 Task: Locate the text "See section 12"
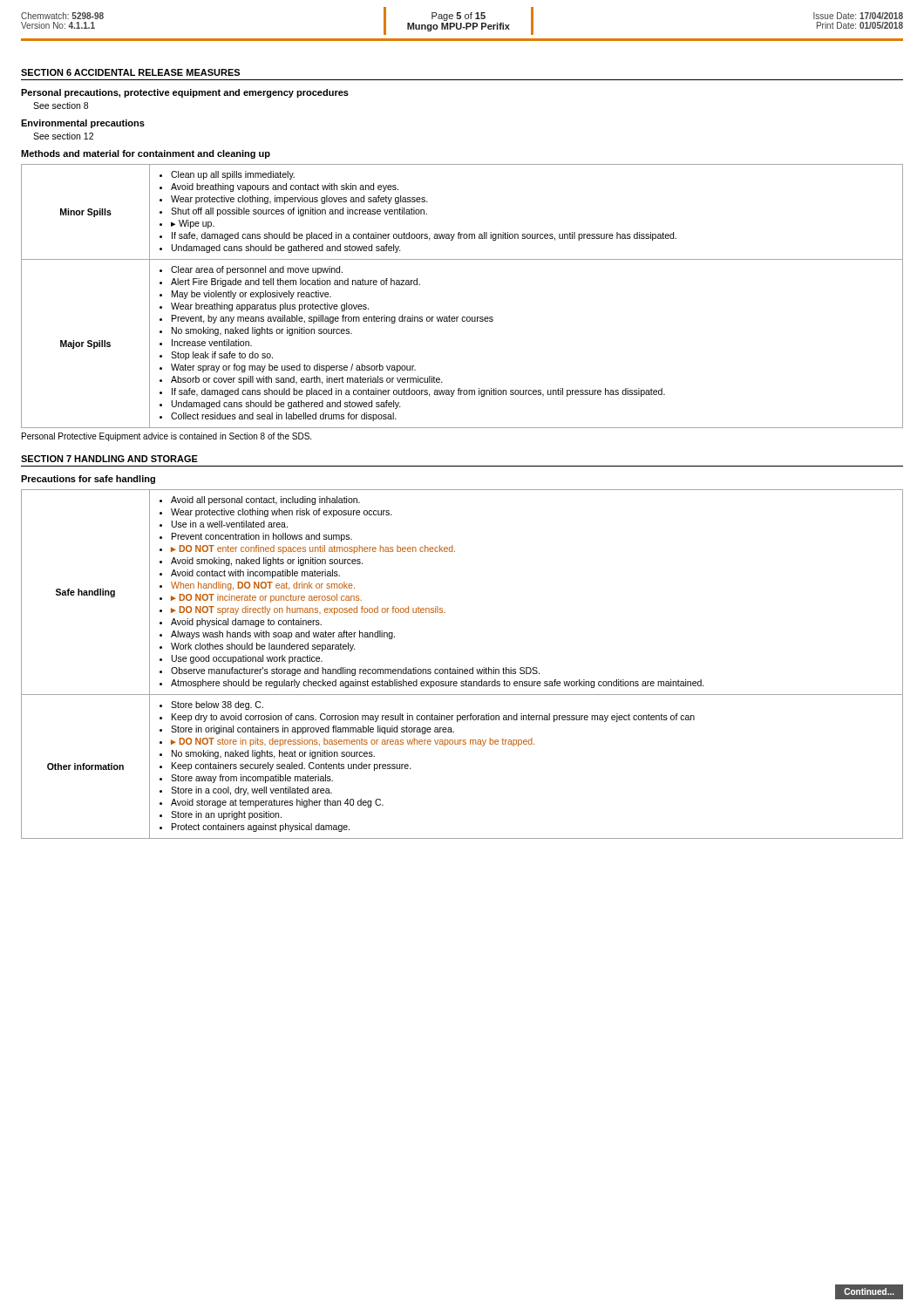point(63,136)
